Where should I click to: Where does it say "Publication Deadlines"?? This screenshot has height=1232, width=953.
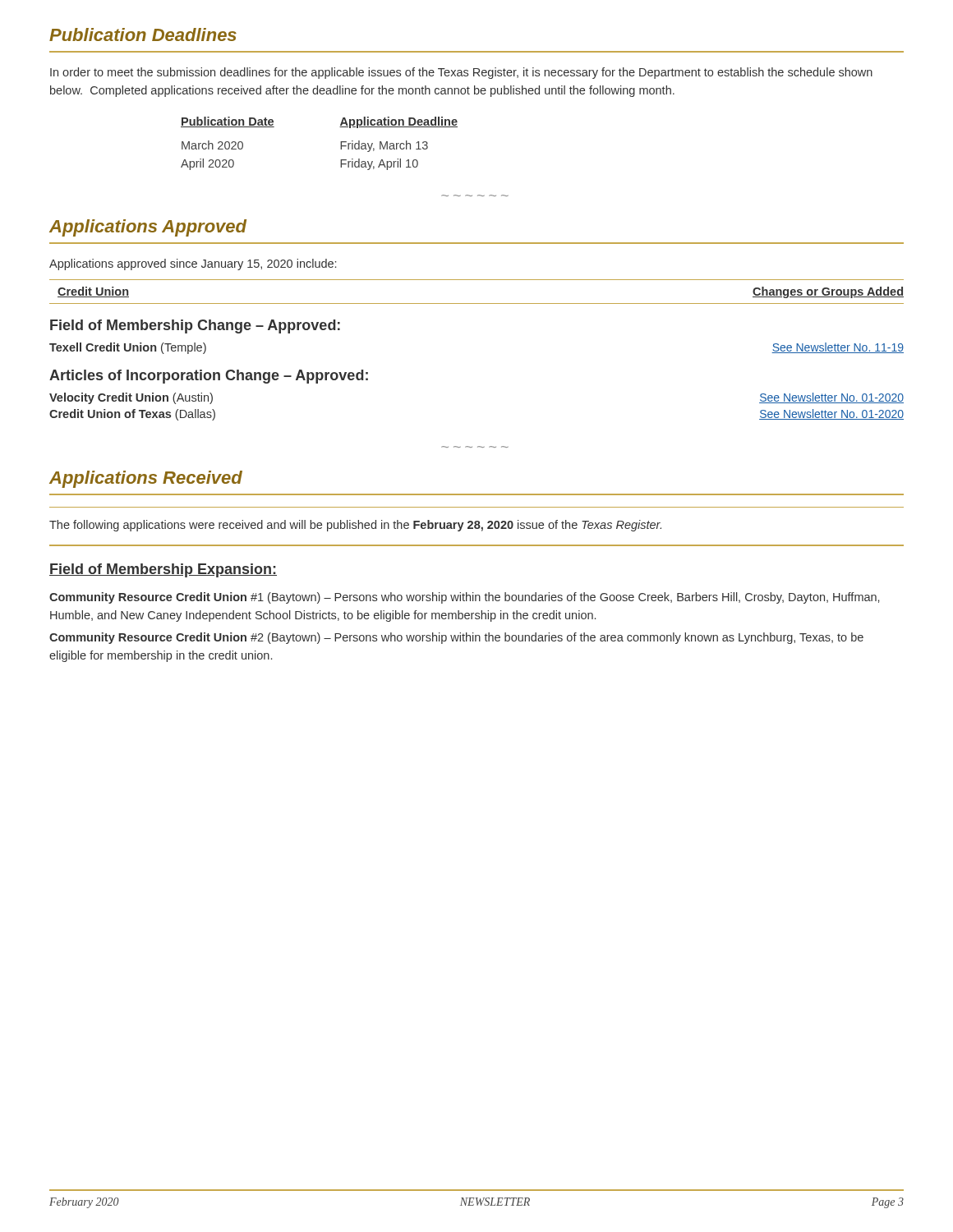[x=143, y=34]
